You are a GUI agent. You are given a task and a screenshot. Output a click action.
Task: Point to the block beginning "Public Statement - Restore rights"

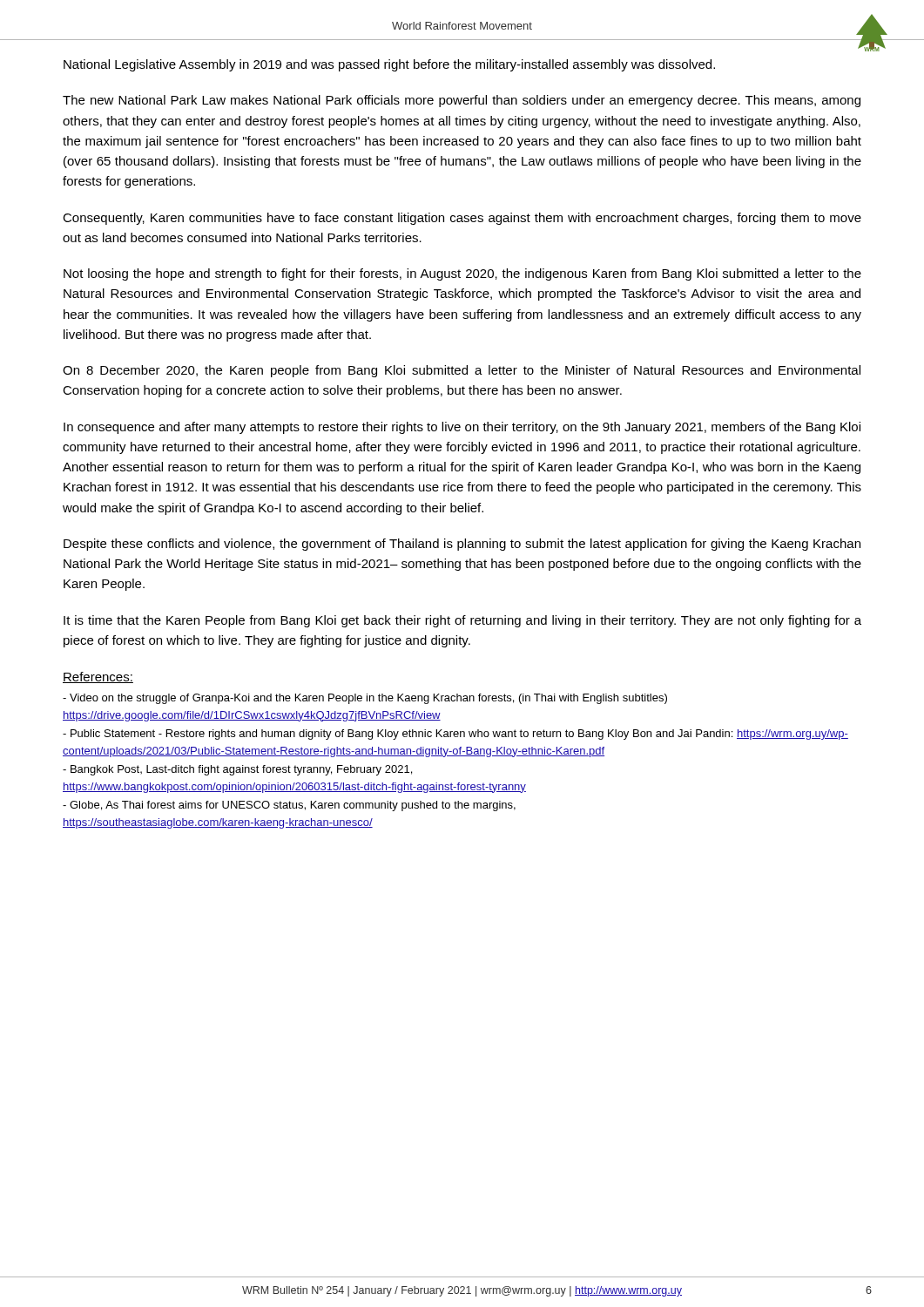[x=455, y=742]
